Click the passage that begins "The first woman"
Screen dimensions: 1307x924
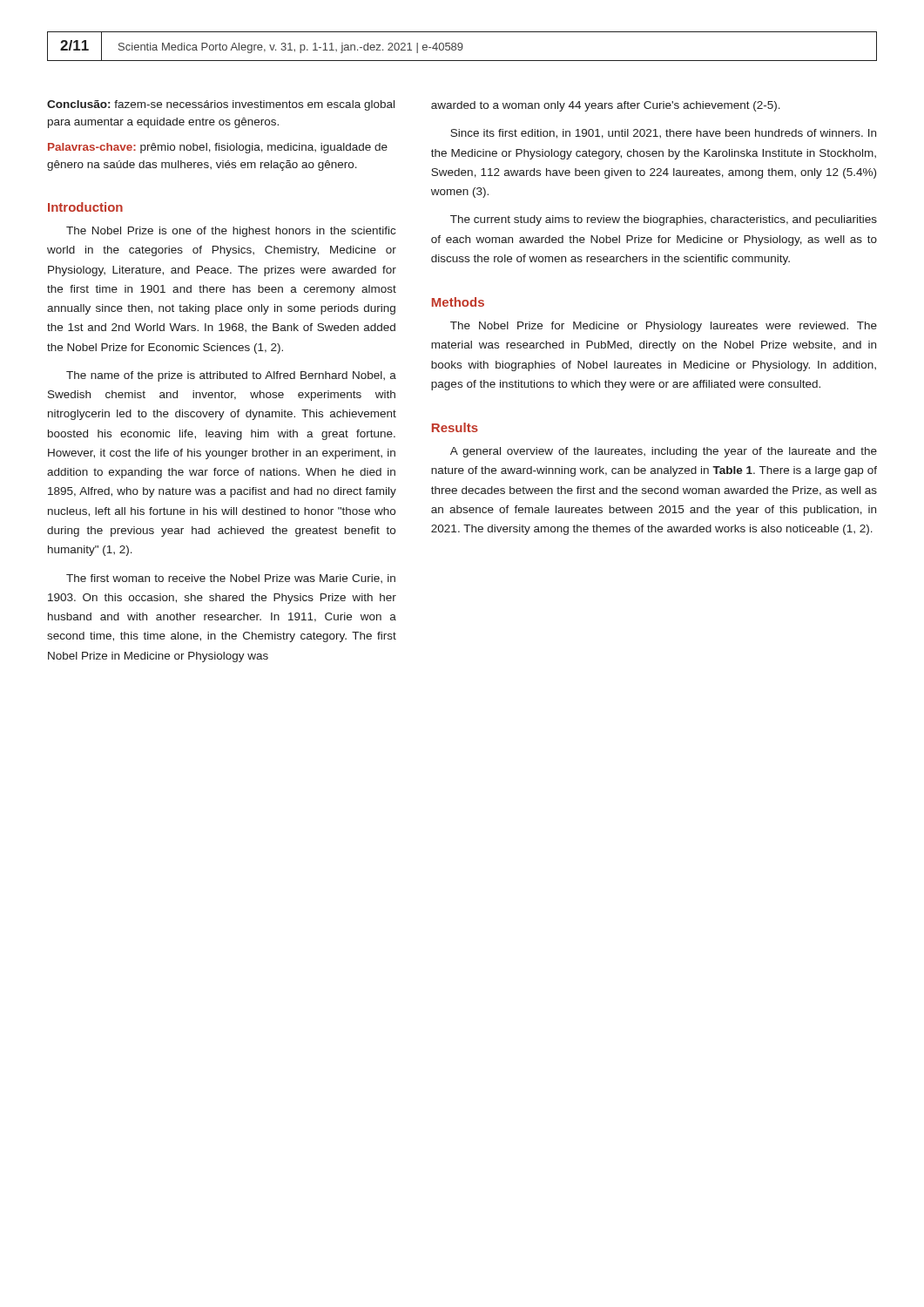pos(222,617)
